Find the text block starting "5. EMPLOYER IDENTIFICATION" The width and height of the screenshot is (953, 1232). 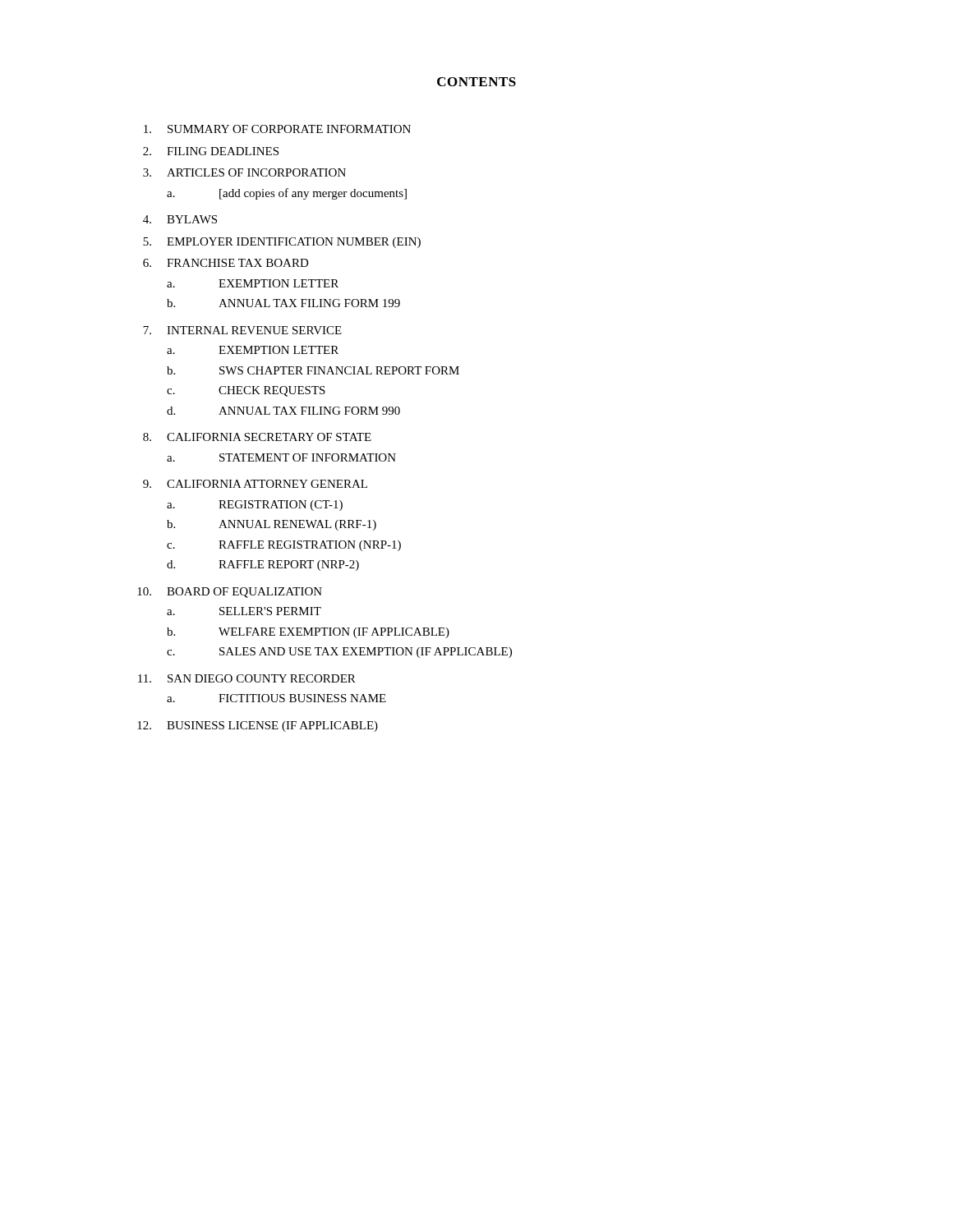[282, 243]
